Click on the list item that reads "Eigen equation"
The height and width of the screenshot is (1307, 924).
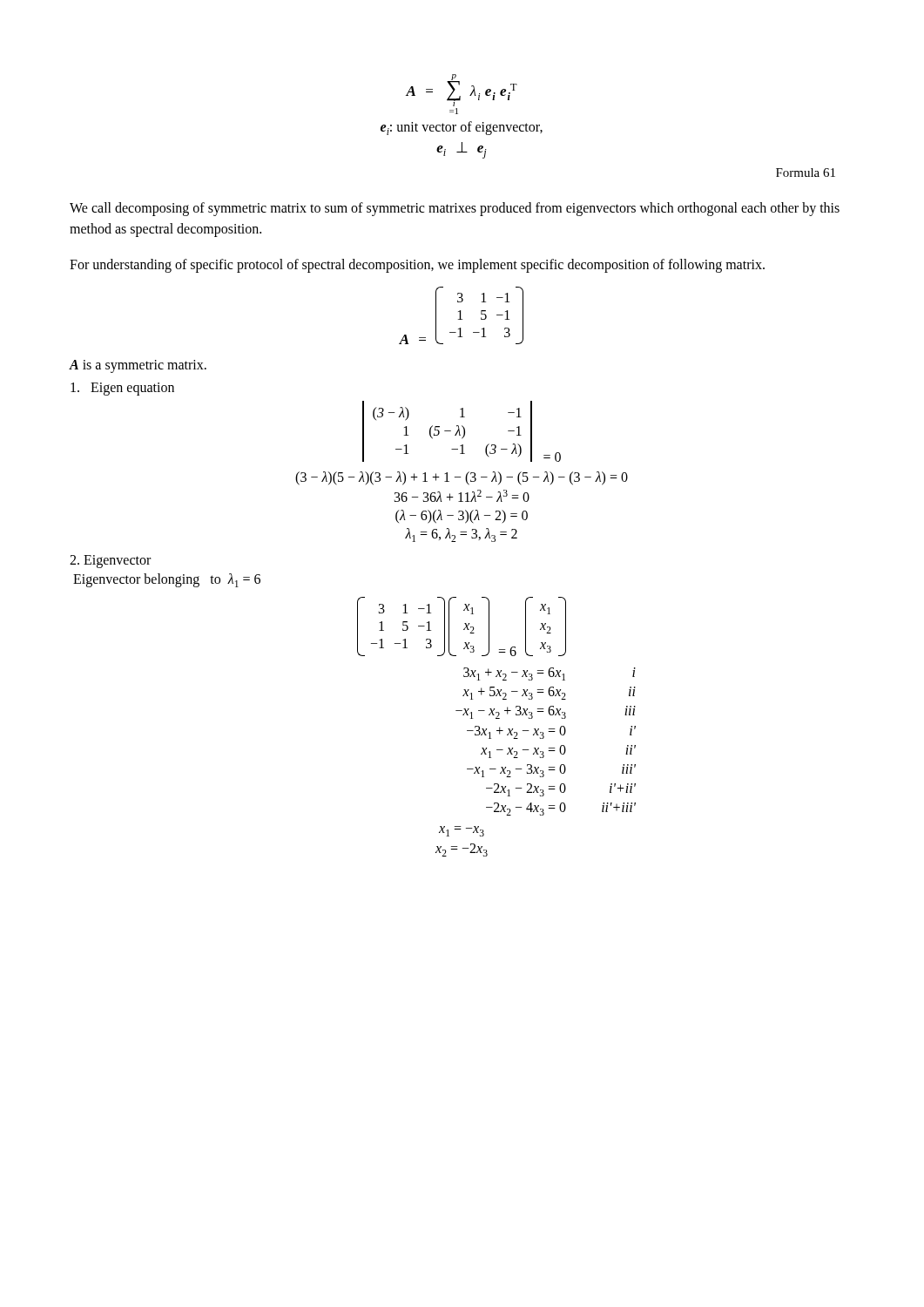122,387
